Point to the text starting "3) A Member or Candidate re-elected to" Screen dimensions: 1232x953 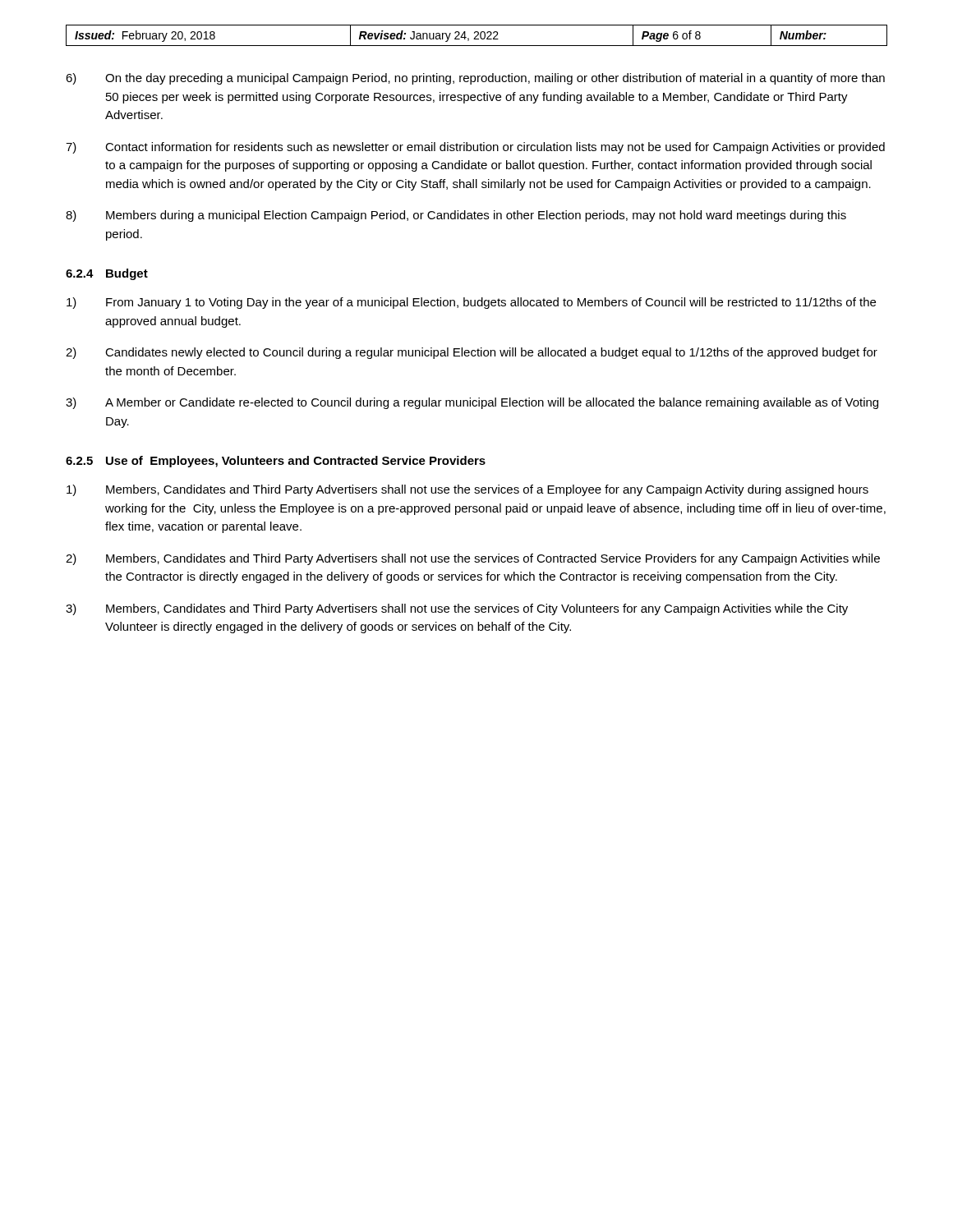pyautogui.click(x=476, y=412)
